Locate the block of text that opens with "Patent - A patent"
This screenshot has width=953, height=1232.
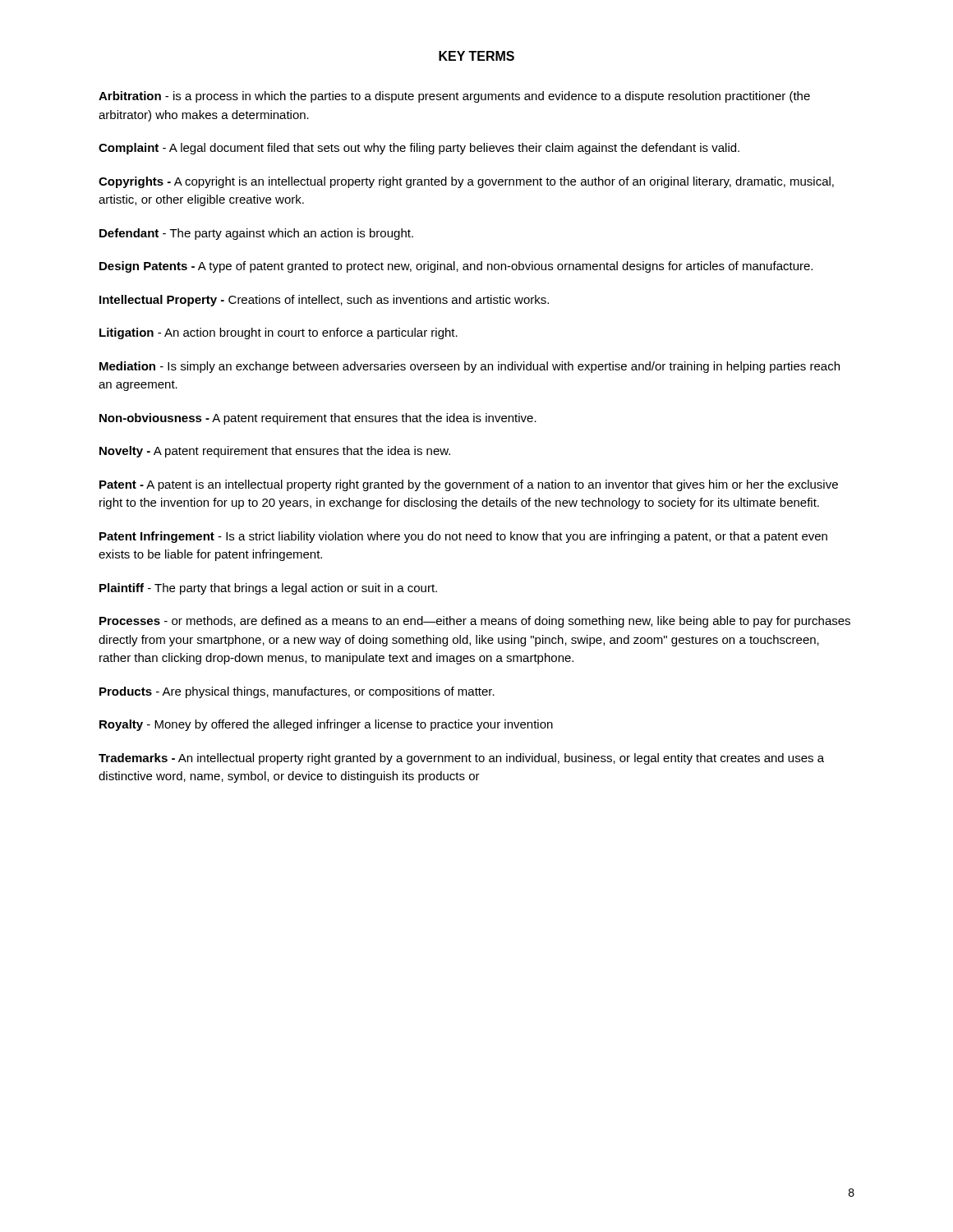[x=468, y=493]
